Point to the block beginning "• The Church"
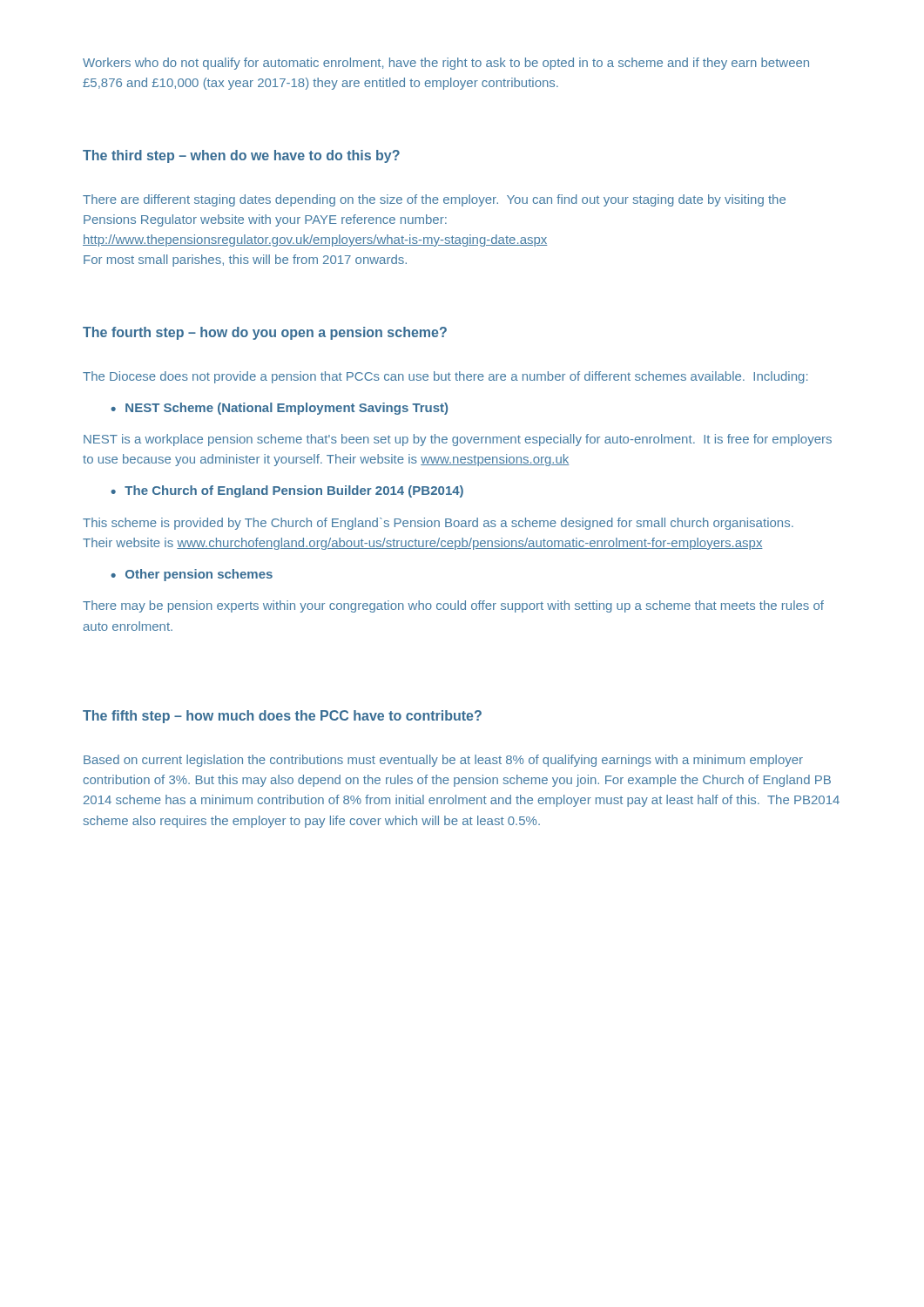Image resolution: width=924 pixels, height=1307 pixels. pos(287,492)
